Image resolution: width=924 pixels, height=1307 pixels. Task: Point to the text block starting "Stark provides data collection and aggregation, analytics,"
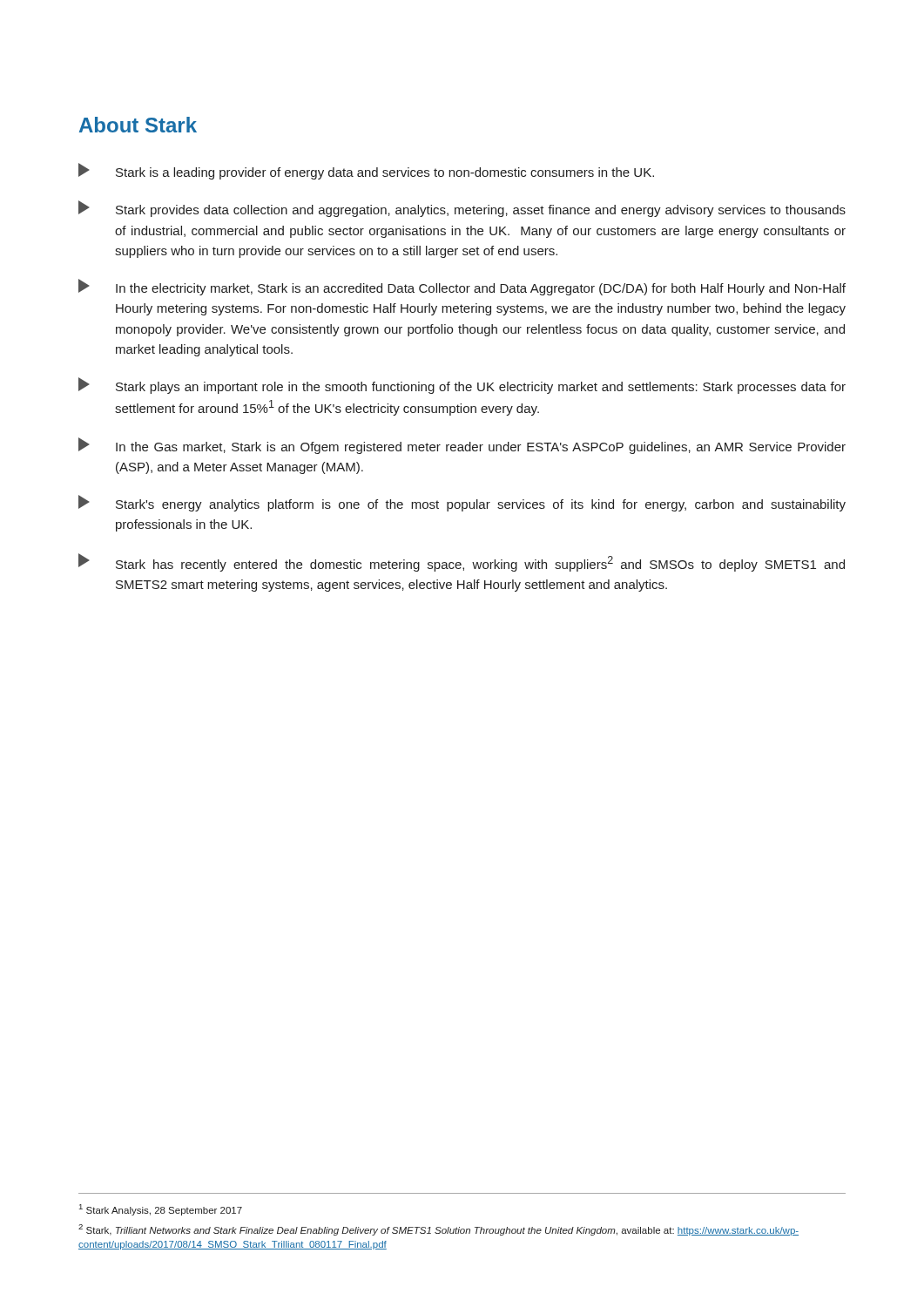tap(462, 230)
